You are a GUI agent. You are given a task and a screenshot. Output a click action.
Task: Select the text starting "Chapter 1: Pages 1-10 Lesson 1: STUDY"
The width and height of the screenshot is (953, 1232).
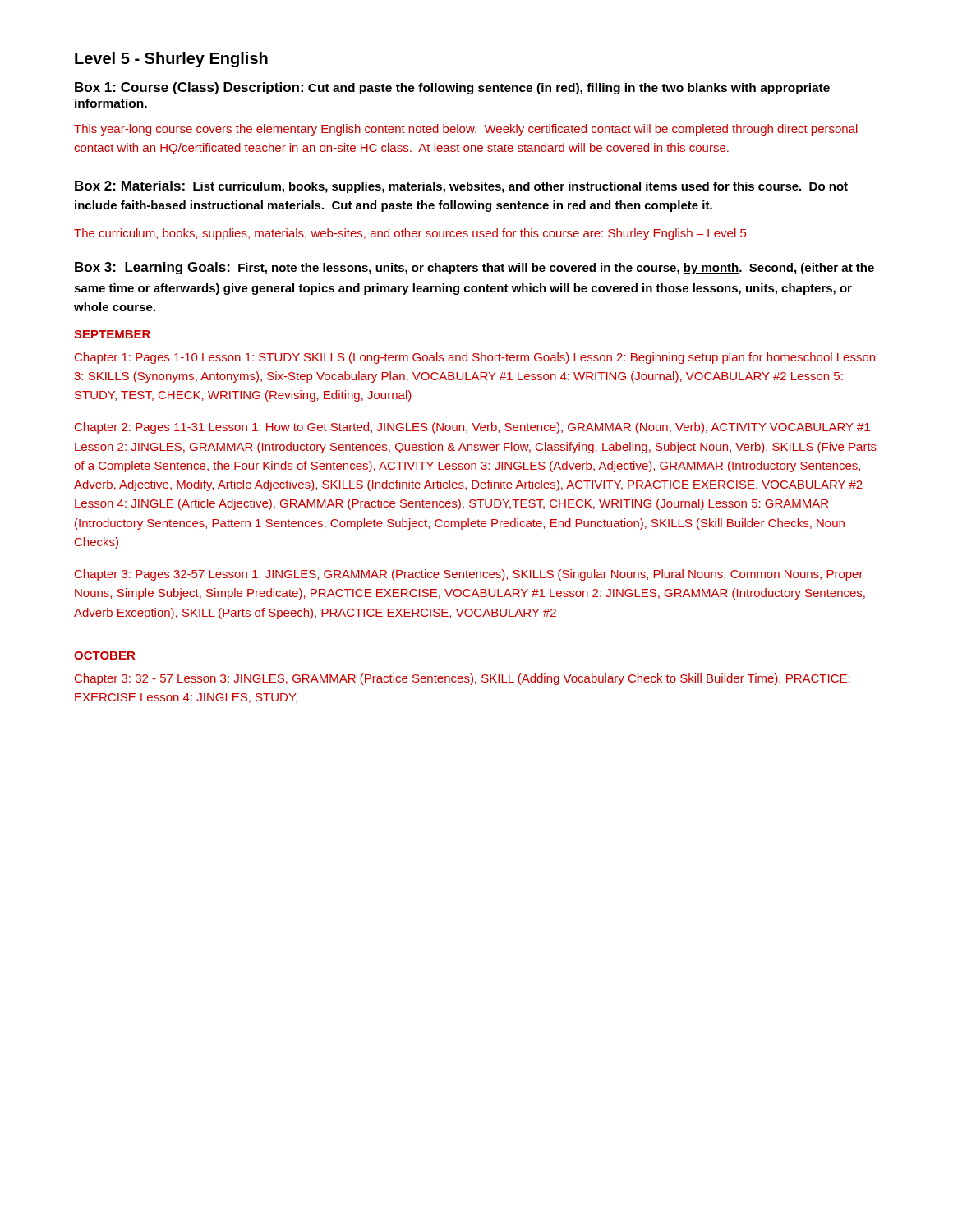(475, 376)
